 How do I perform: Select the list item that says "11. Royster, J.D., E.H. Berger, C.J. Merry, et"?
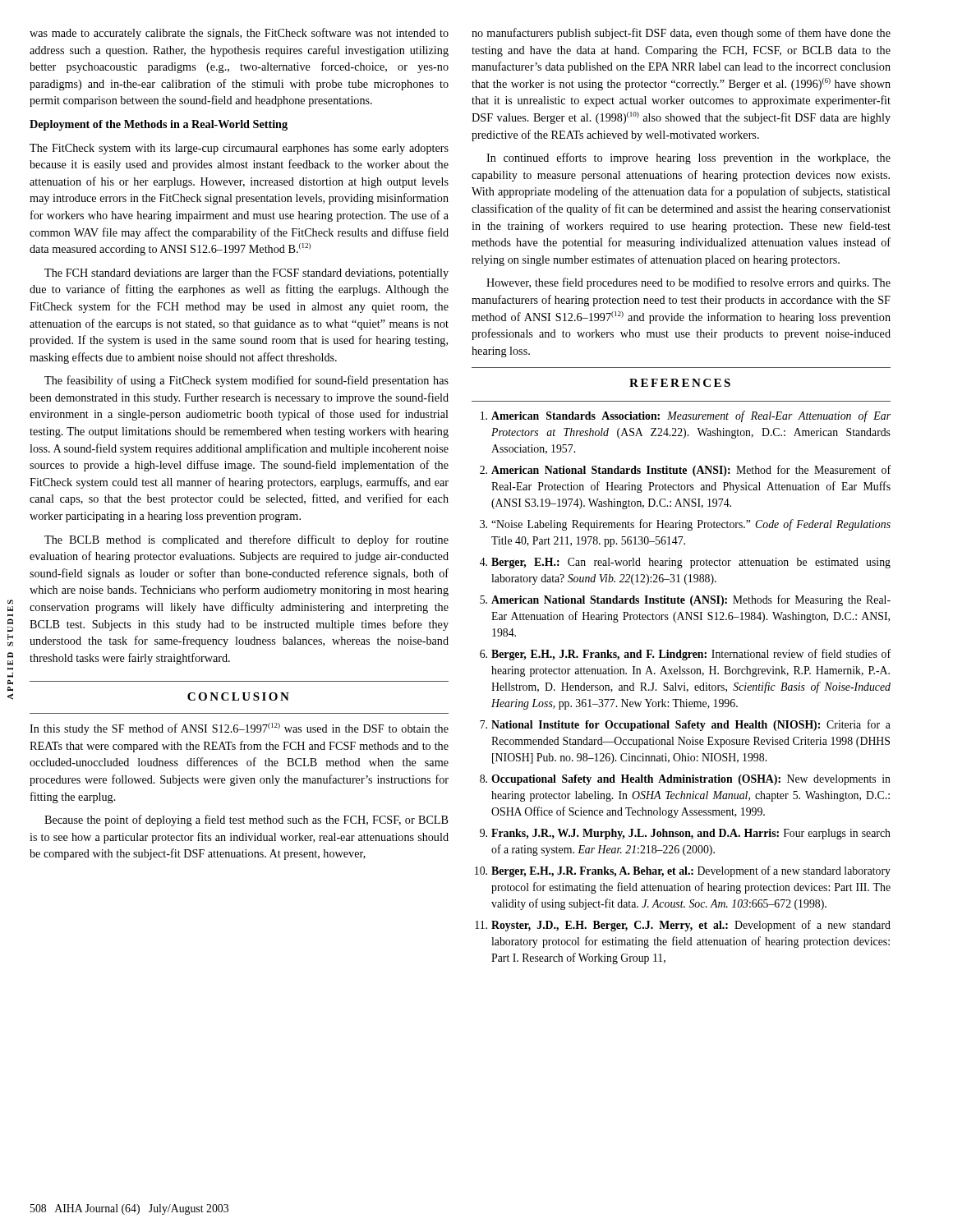[681, 942]
